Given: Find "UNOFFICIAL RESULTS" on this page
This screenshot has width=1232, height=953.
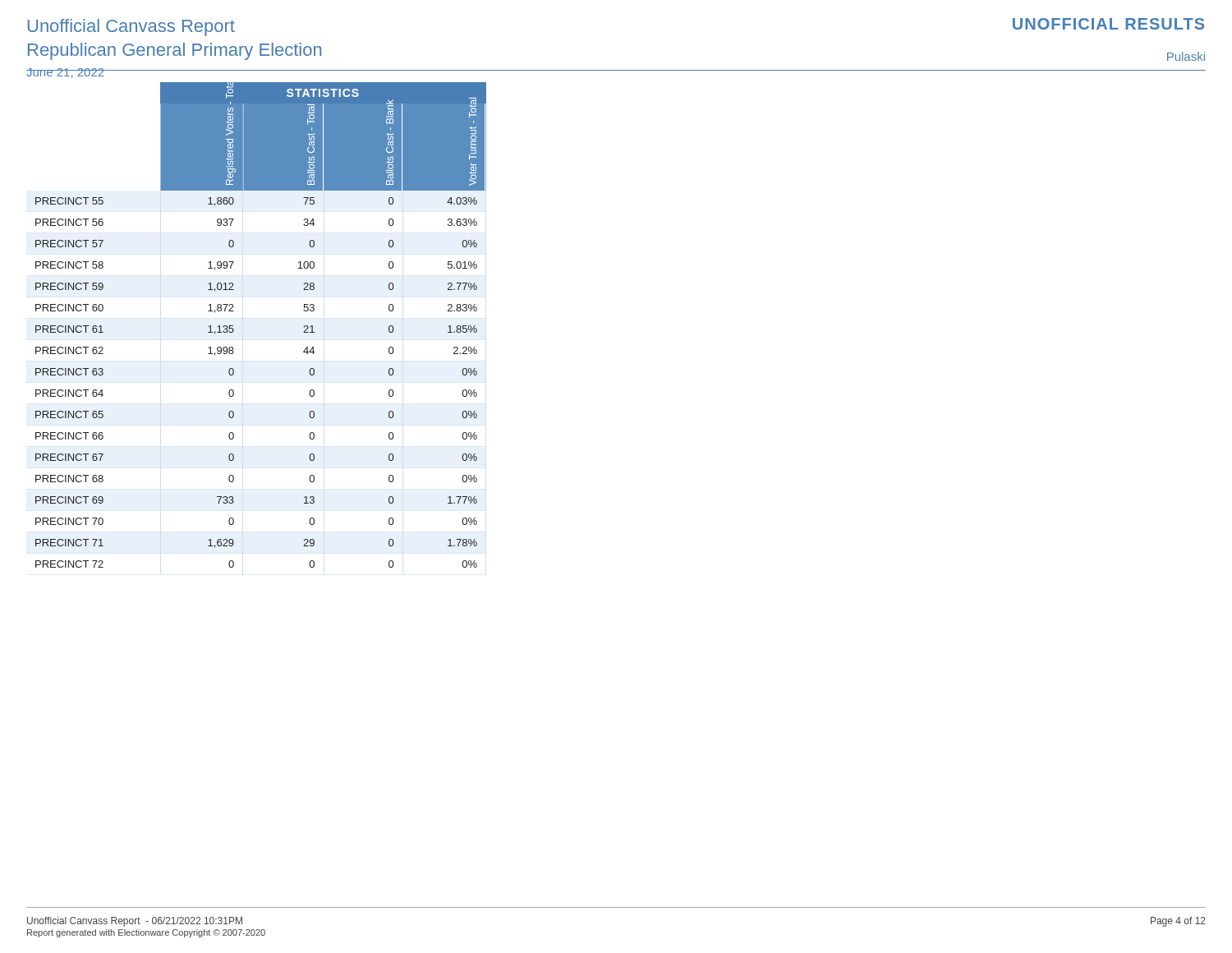Looking at the screenshot, I should click(1109, 24).
